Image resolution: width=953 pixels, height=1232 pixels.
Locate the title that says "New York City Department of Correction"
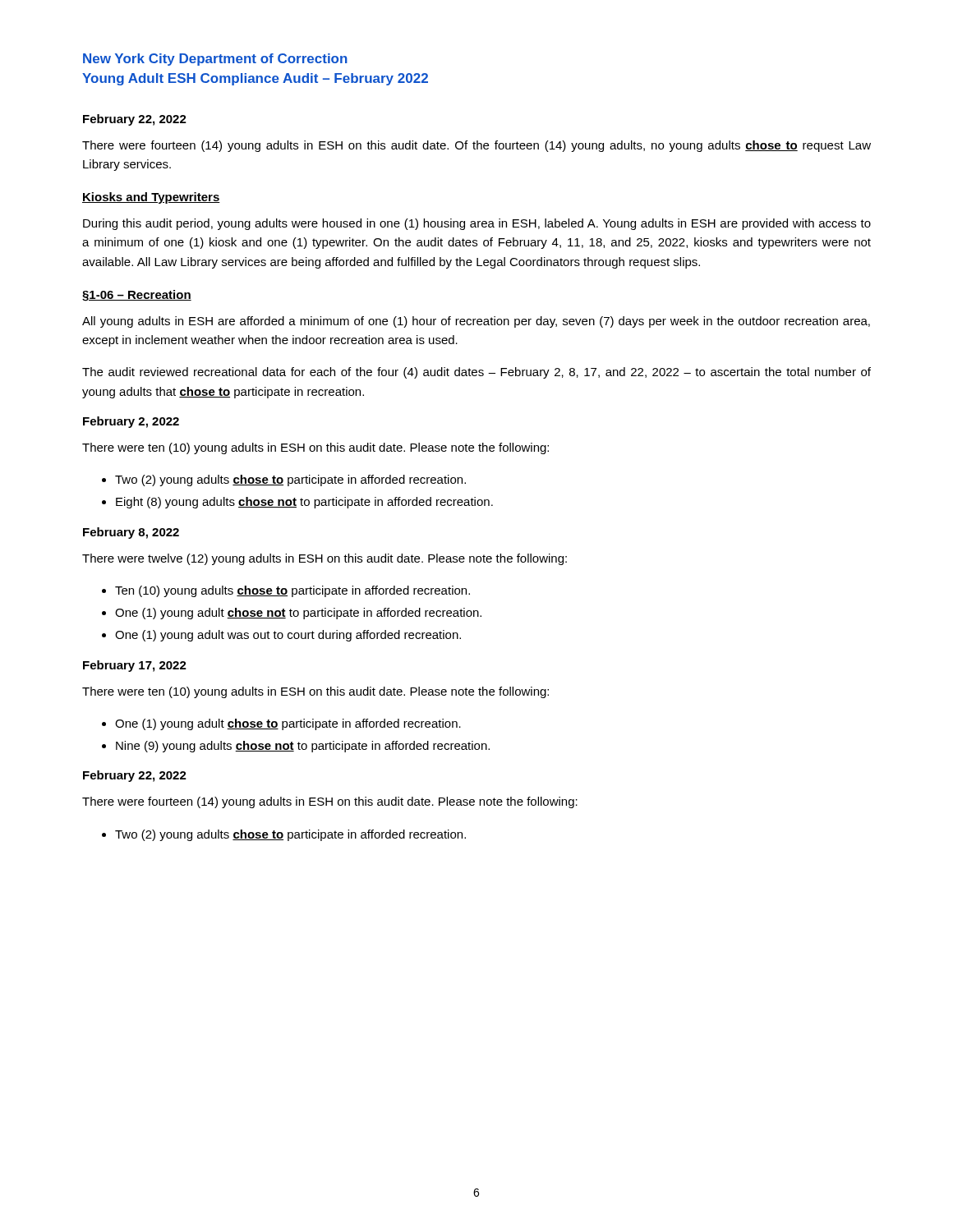pos(215,60)
